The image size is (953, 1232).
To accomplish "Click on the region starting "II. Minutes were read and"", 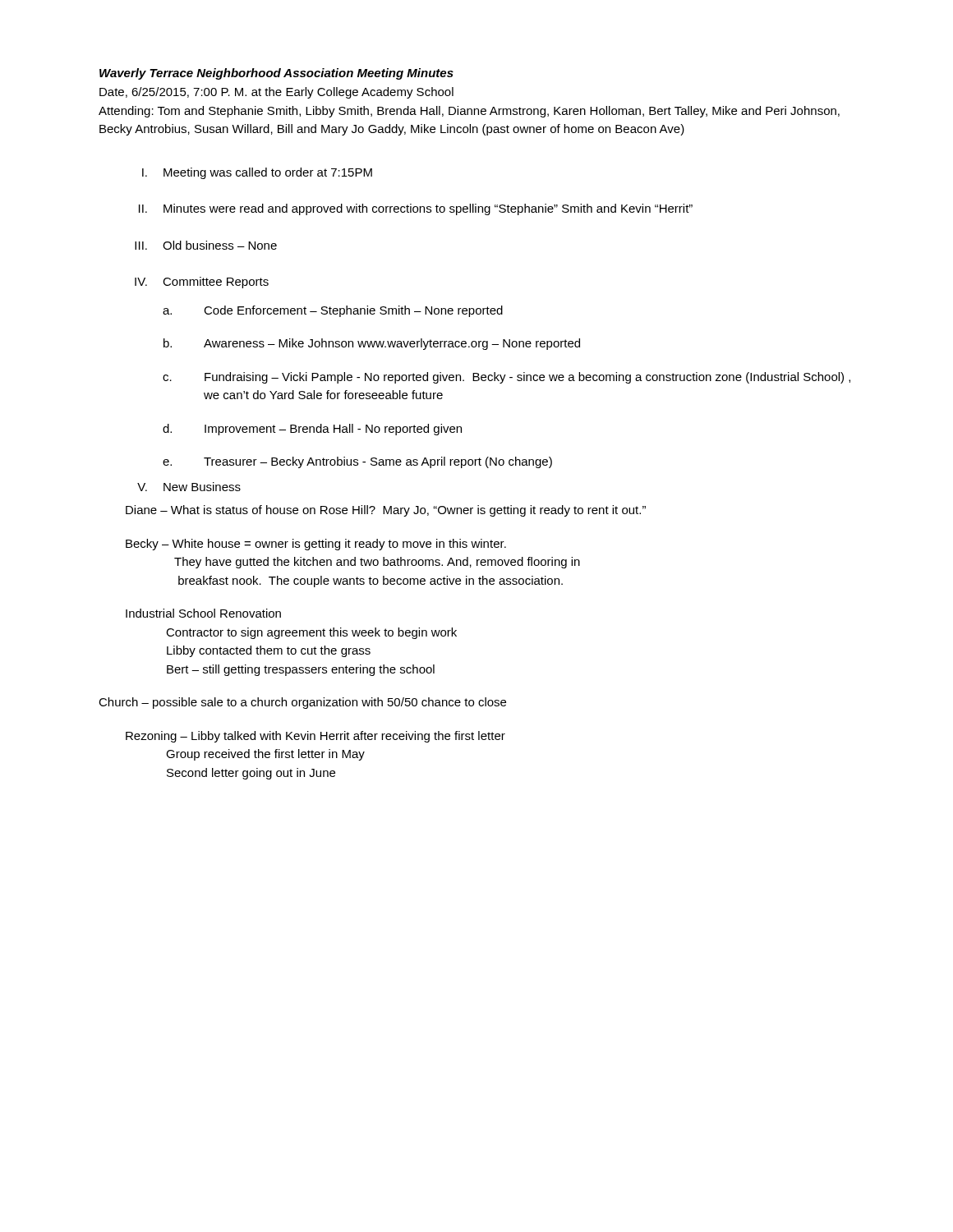I will (476, 209).
